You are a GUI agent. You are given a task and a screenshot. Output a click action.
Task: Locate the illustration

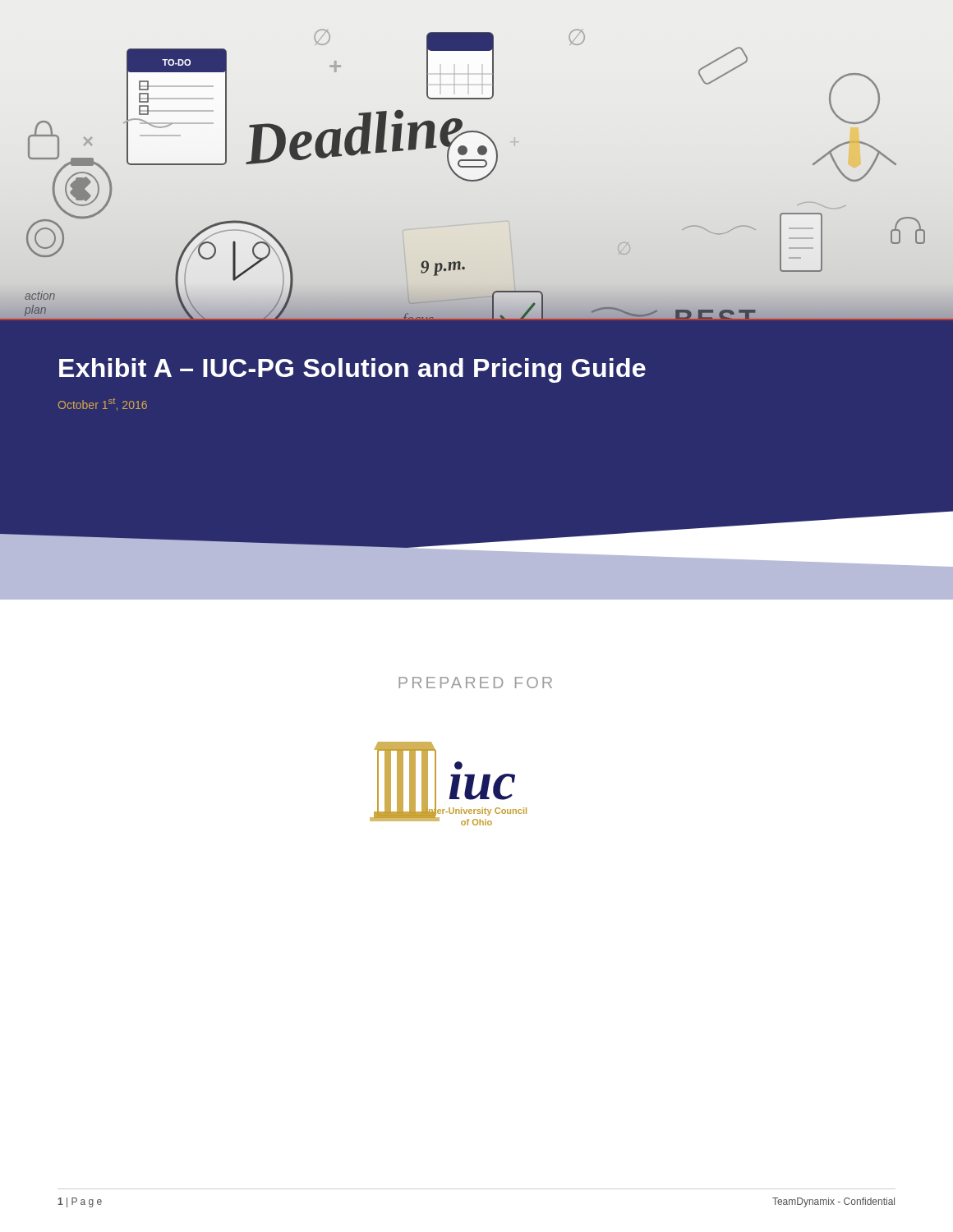pyautogui.click(x=476, y=177)
